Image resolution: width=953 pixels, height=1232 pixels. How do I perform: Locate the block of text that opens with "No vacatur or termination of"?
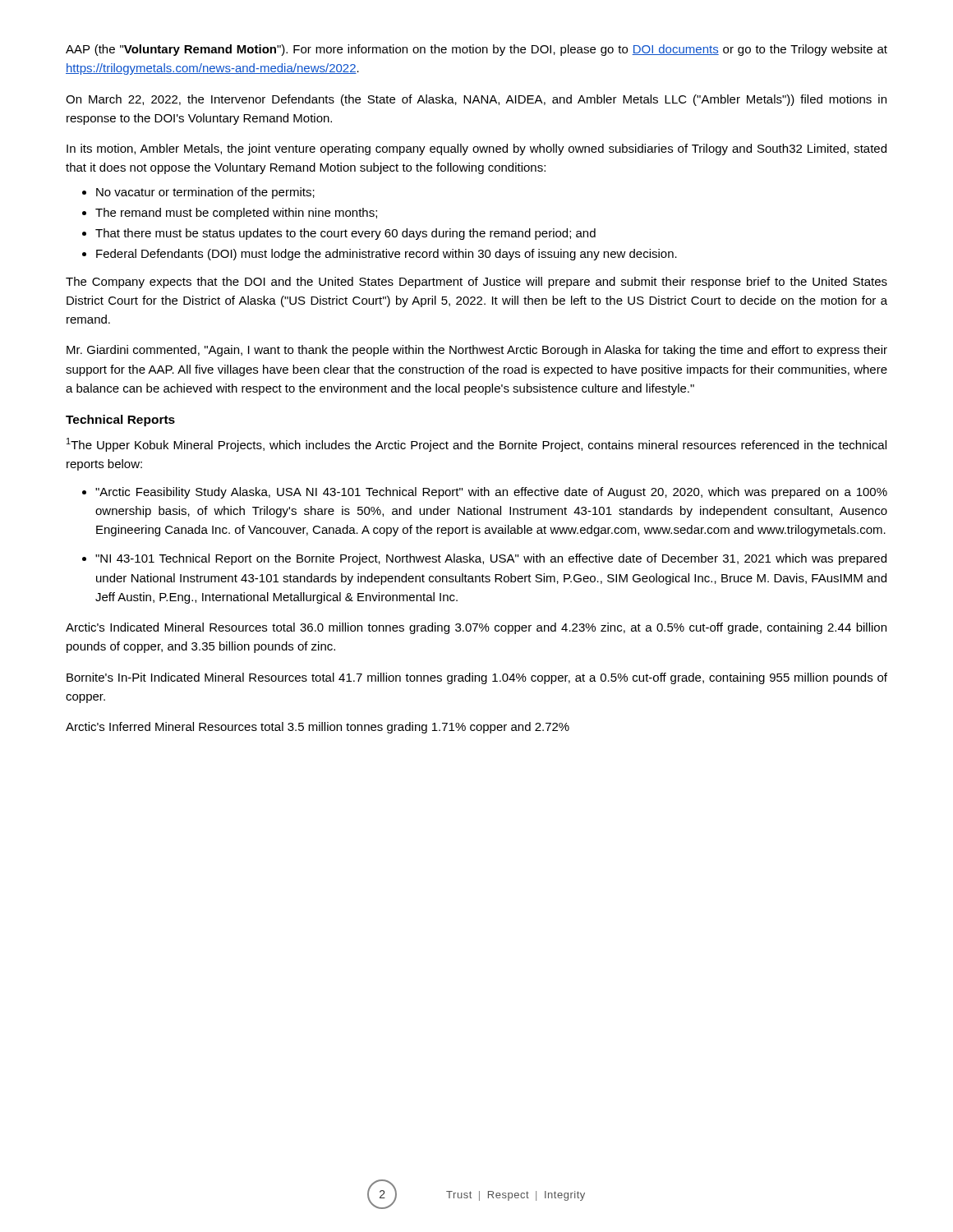click(205, 191)
